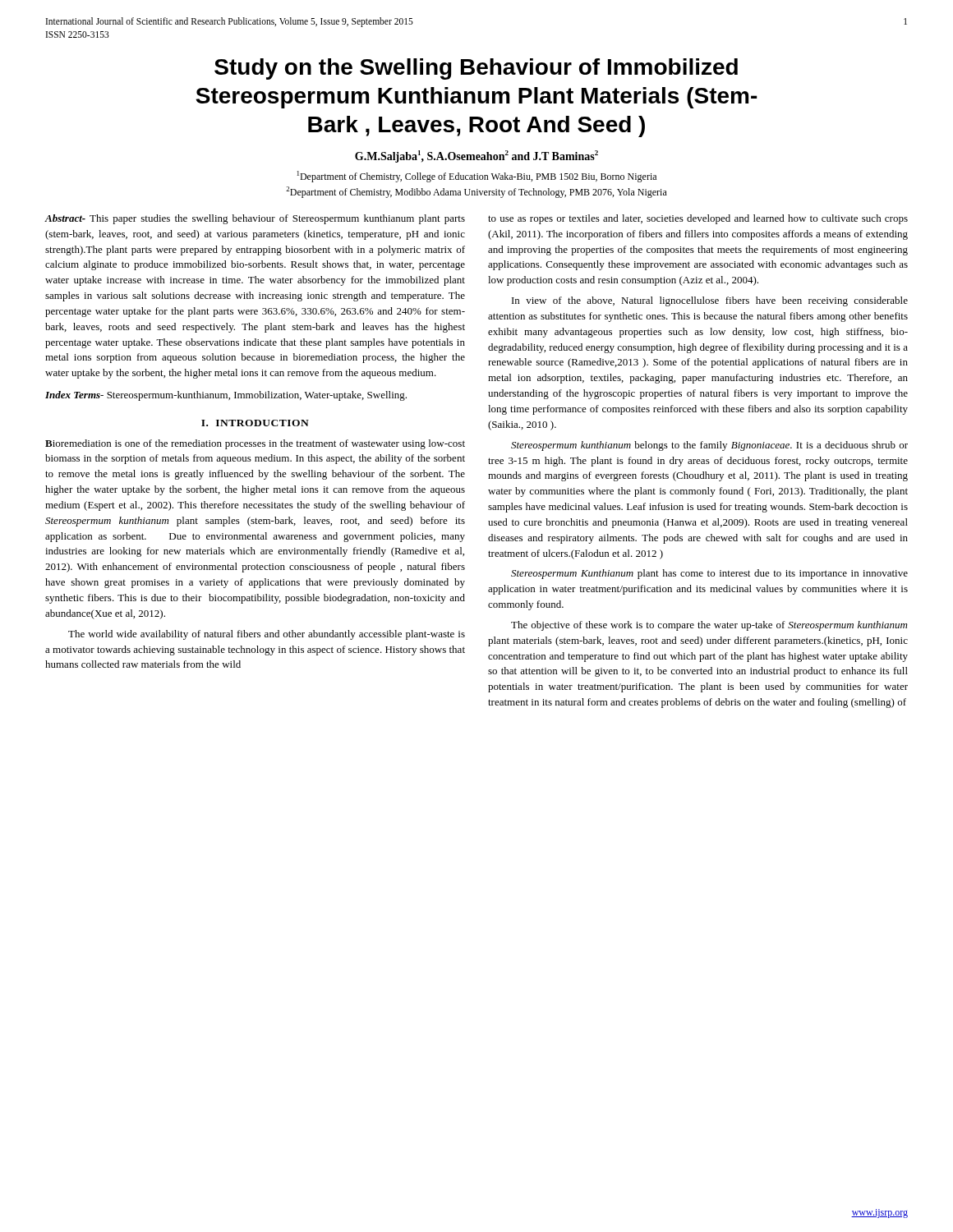
Task: Point to the region starting "Stereospermum kunthianum belongs to the family Bignoniaceae. It"
Action: click(698, 499)
